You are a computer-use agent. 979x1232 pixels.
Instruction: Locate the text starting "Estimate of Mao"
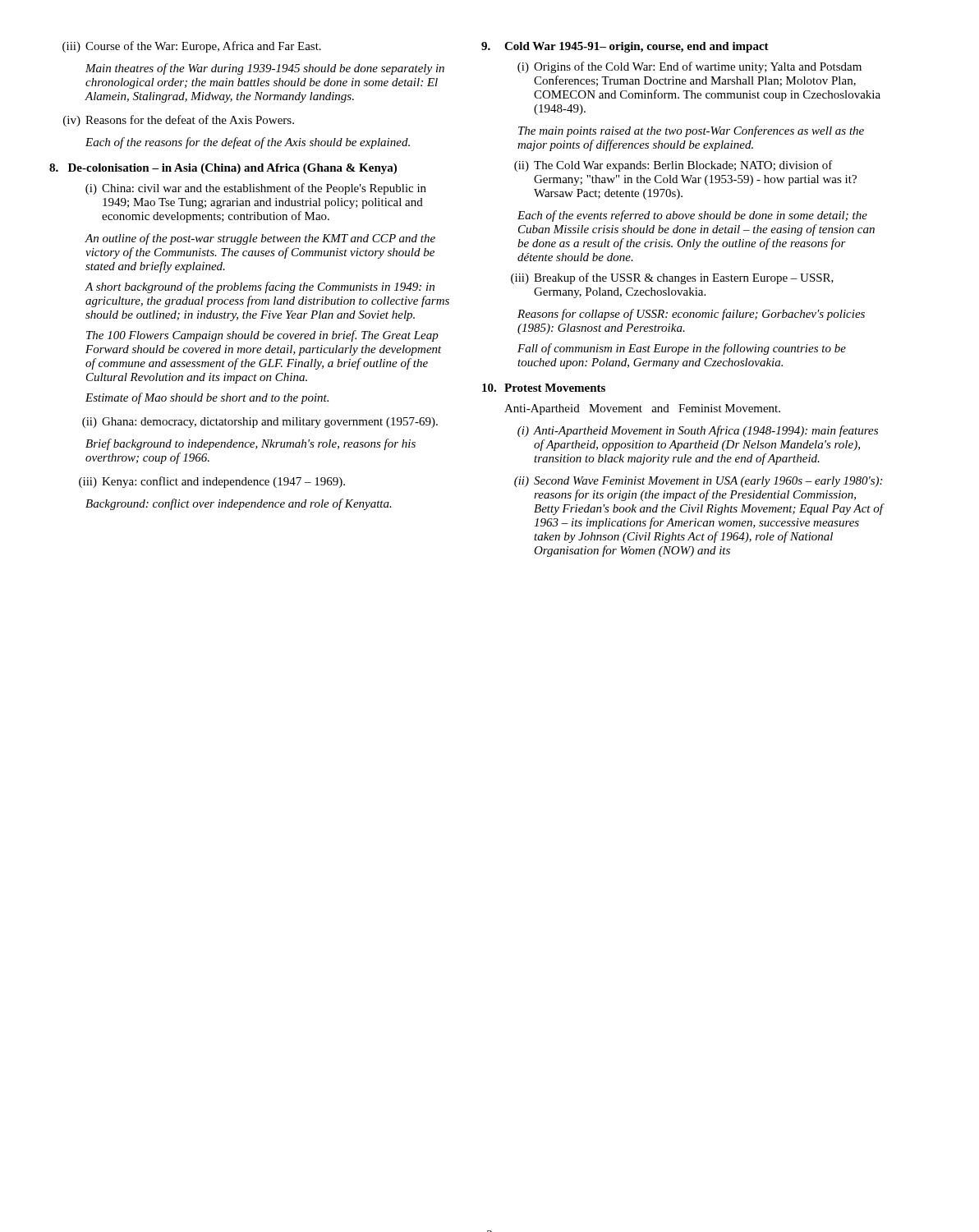tap(269, 398)
